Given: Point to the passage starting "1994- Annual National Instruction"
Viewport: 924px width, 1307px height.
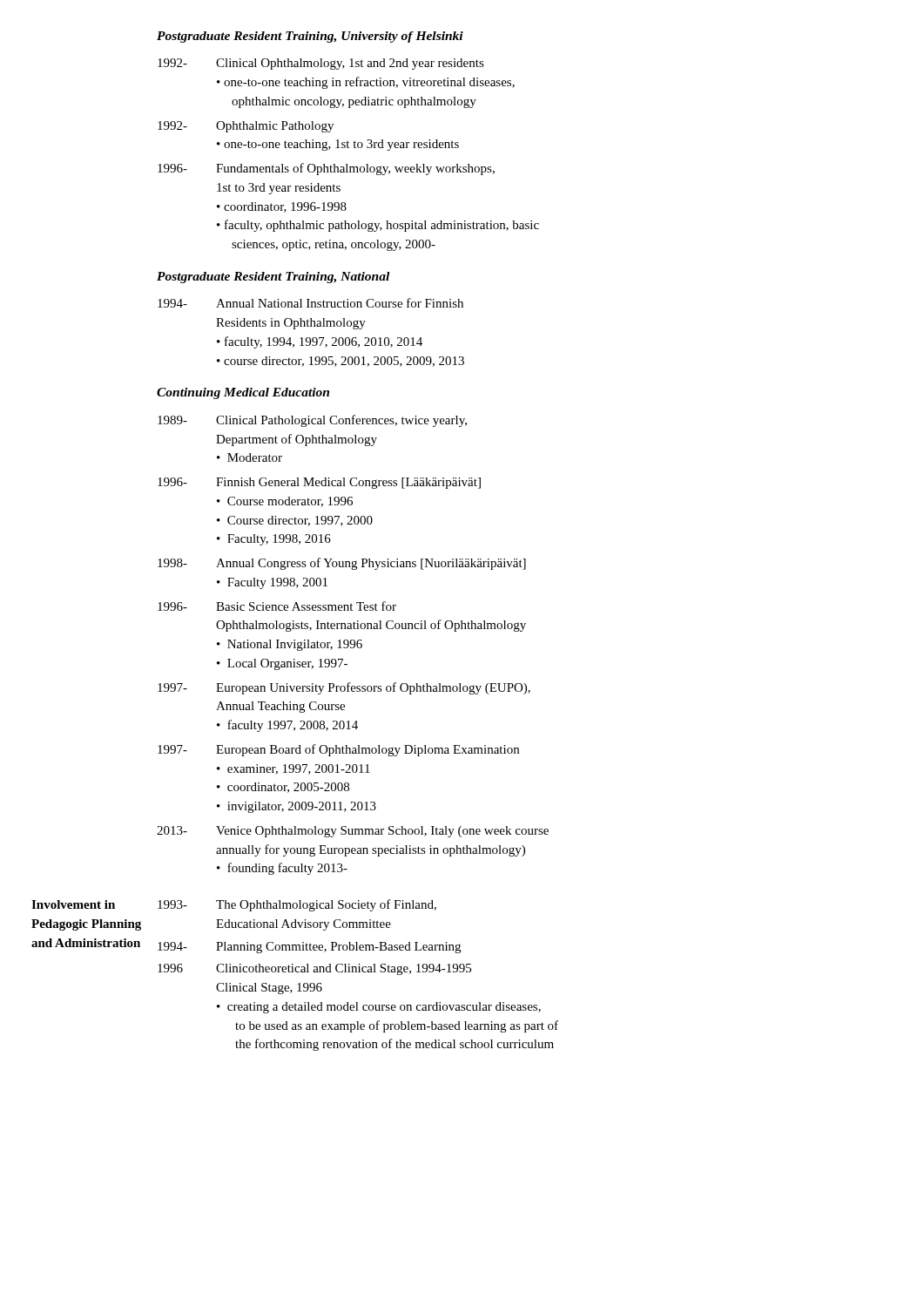Looking at the screenshot, I should 310,303.
